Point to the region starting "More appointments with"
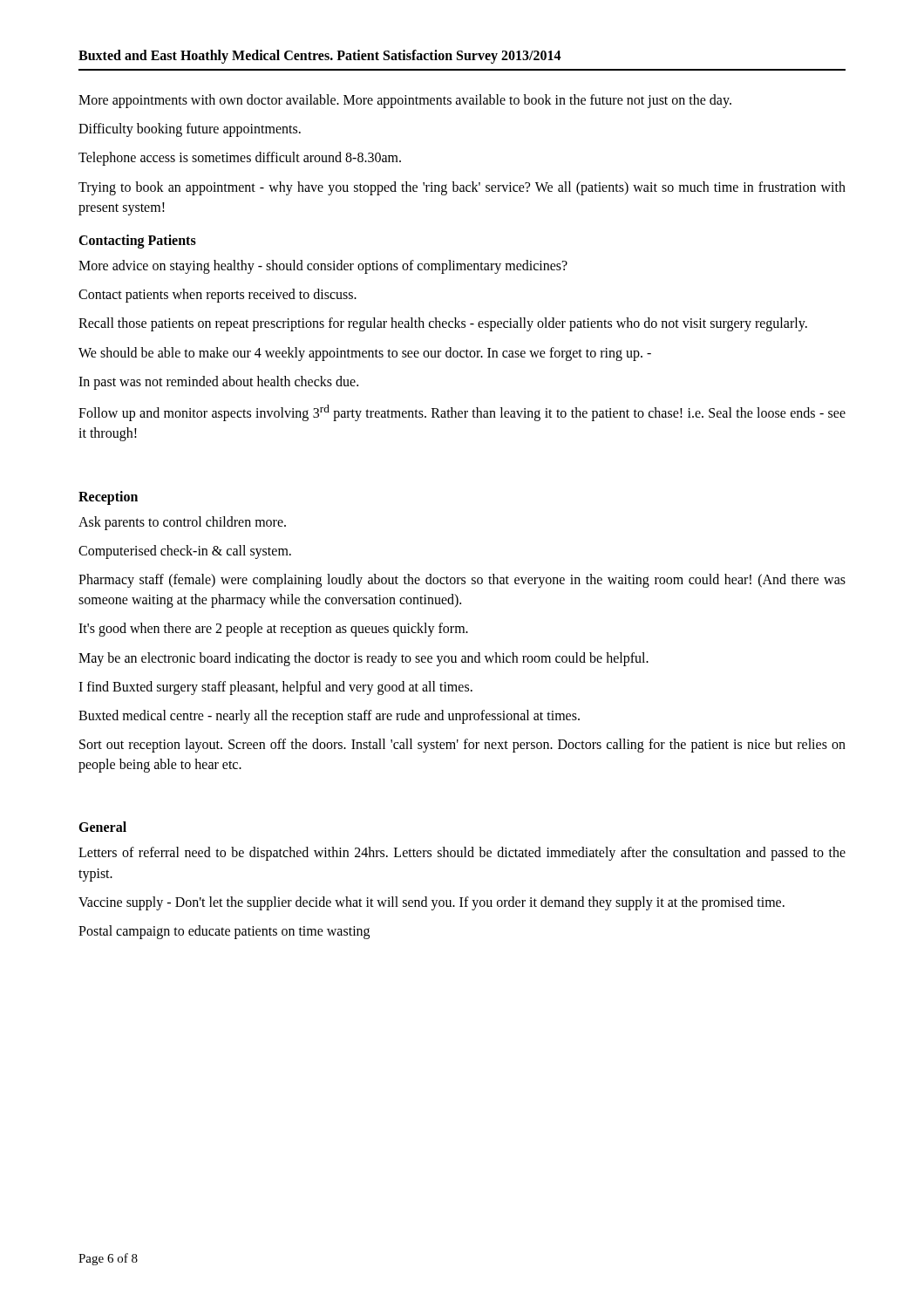This screenshot has height=1308, width=924. coord(405,100)
